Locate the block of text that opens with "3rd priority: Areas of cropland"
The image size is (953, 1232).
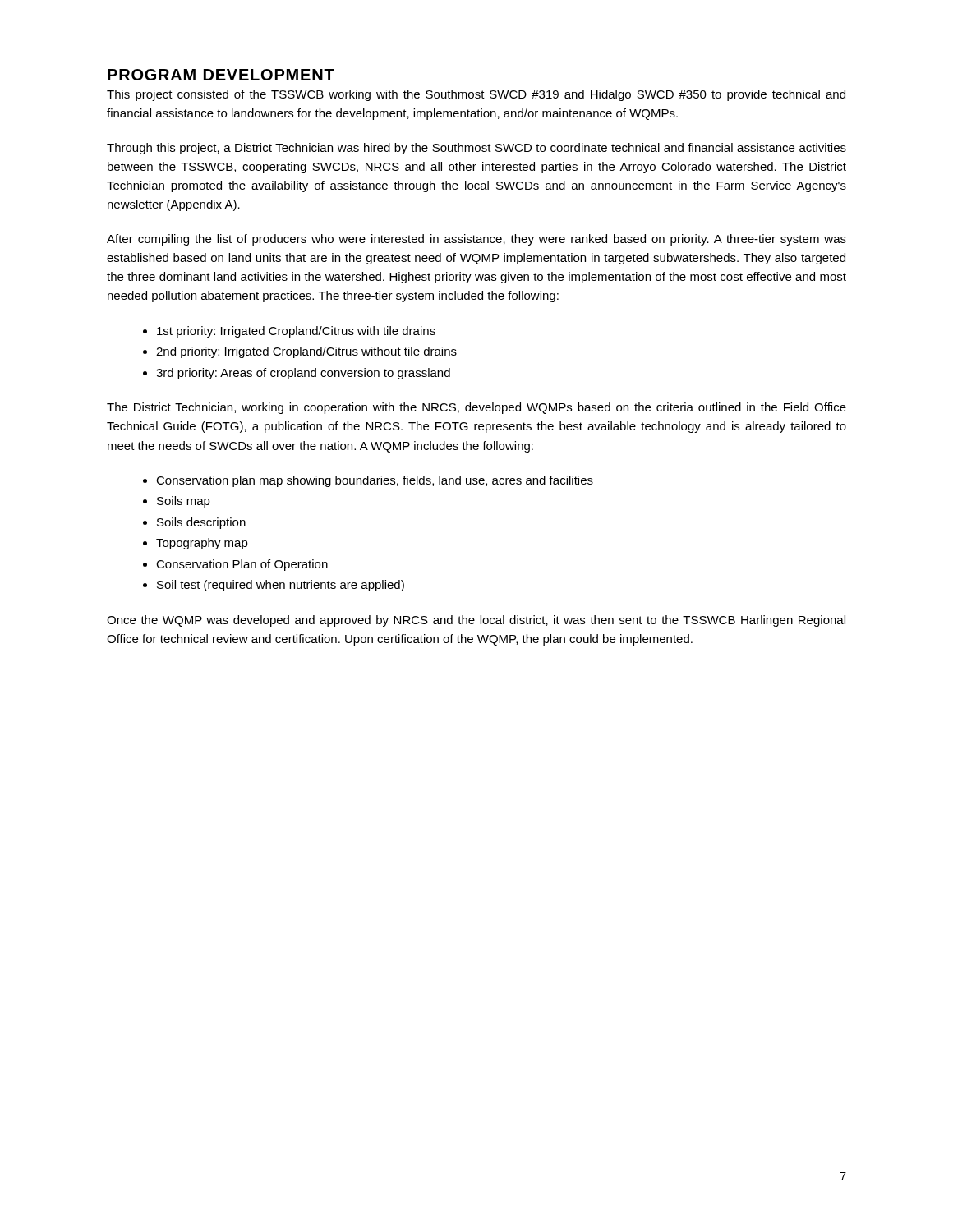coord(303,372)
